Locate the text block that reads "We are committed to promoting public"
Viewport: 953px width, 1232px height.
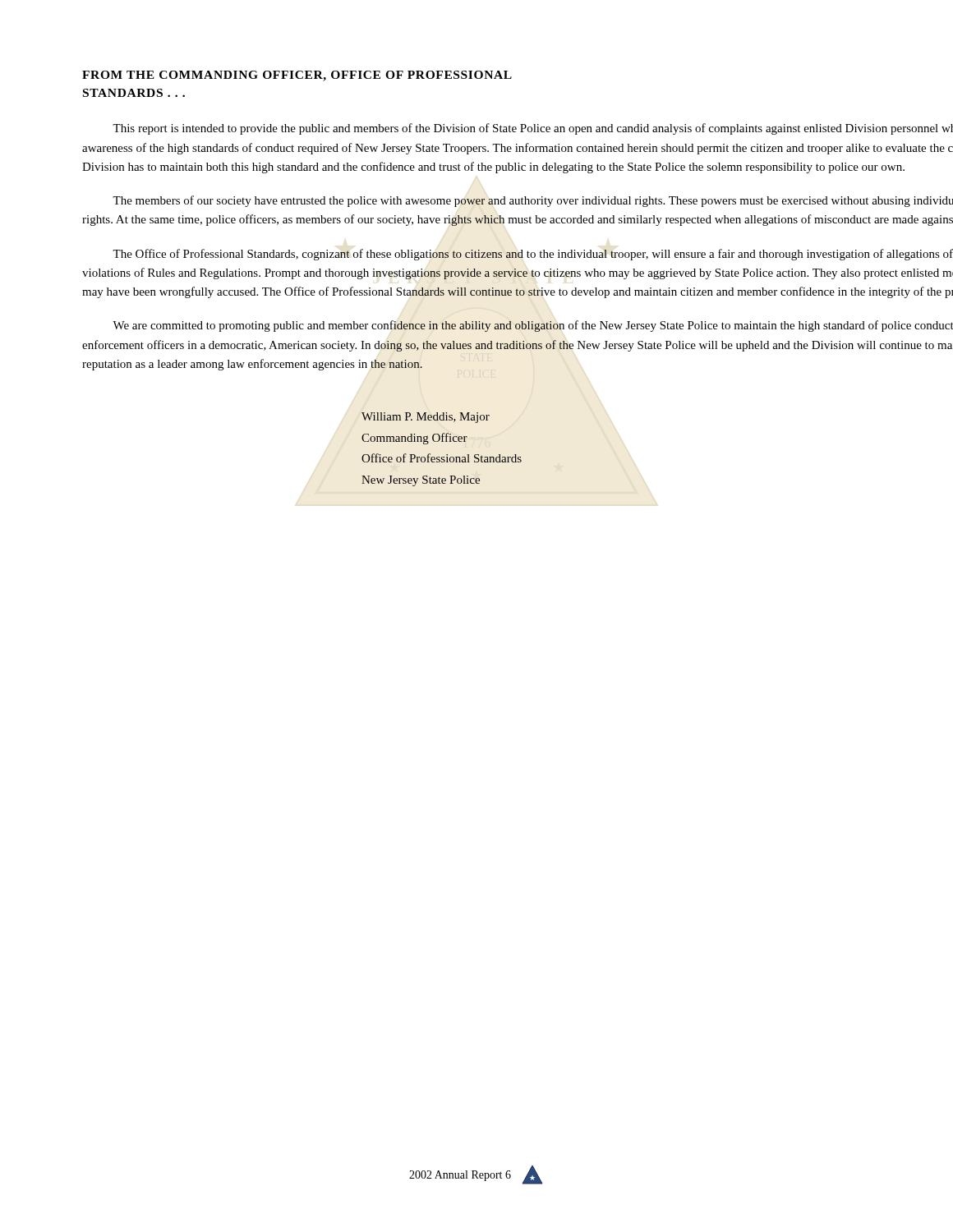pos(518,345)
